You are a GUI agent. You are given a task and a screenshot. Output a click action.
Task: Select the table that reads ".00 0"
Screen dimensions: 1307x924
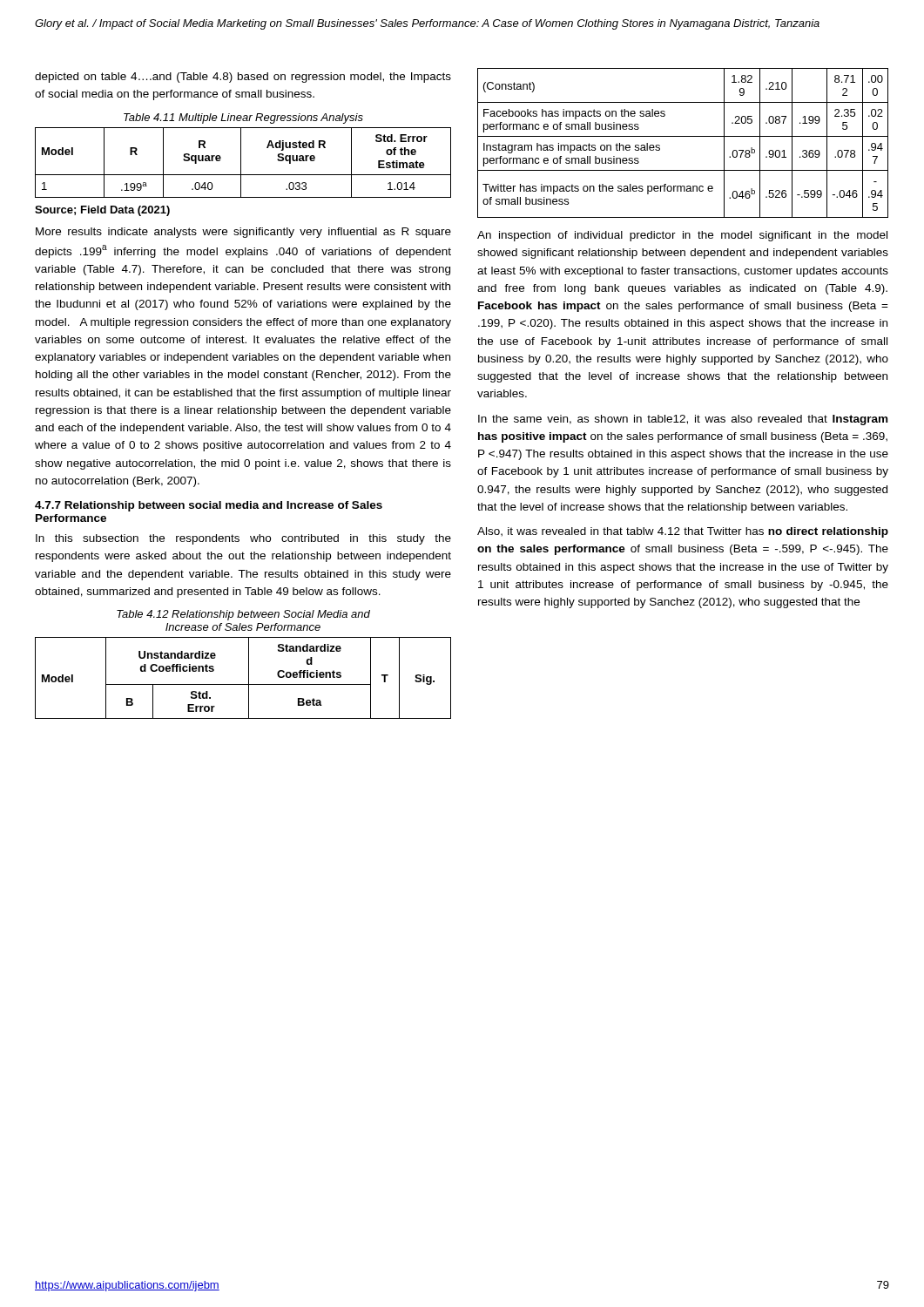point(683,143)
